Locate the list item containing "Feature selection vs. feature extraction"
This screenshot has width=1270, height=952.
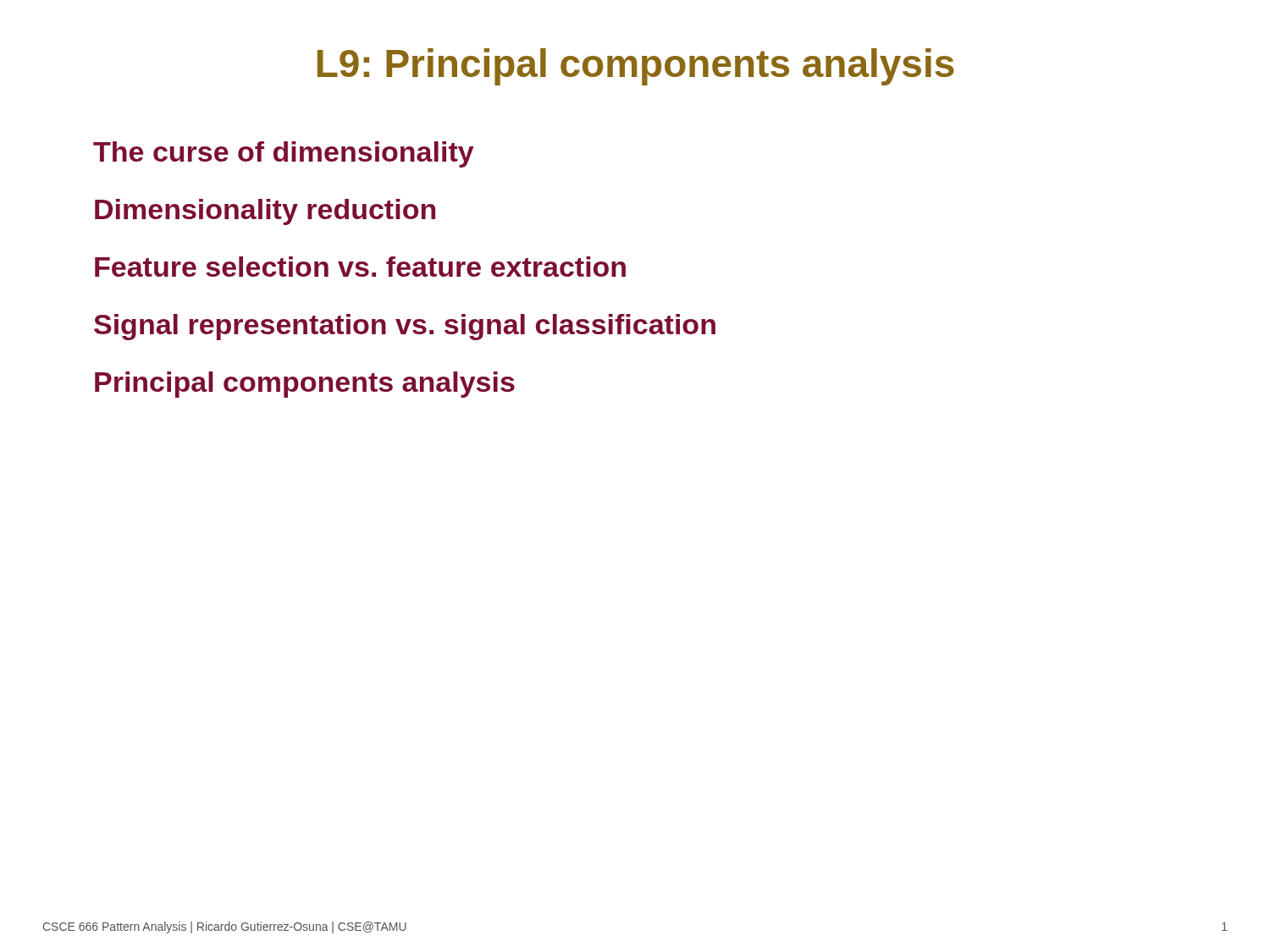click(x=360, y=267)
